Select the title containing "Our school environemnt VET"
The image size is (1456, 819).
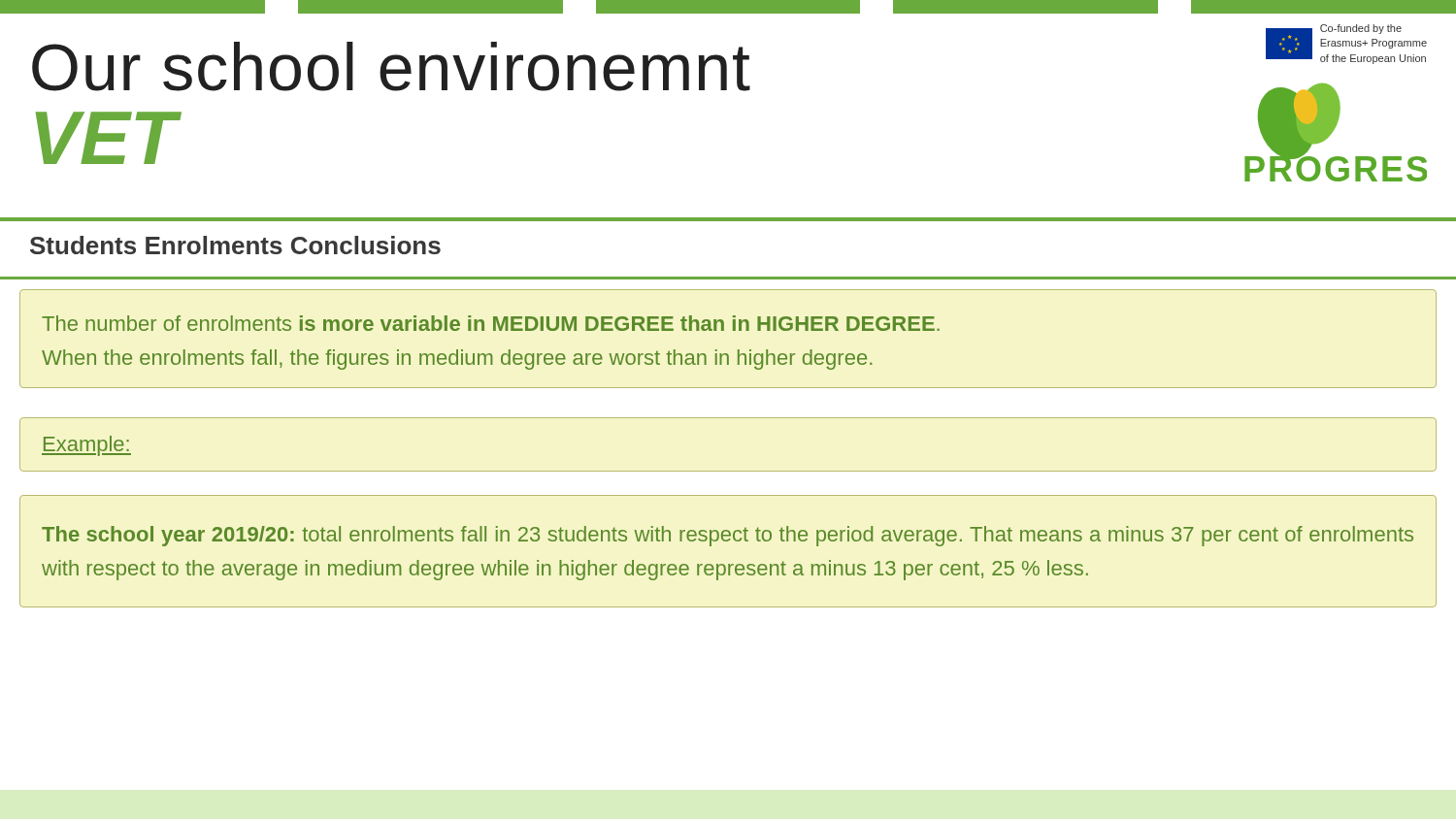[x=437, y=105]
